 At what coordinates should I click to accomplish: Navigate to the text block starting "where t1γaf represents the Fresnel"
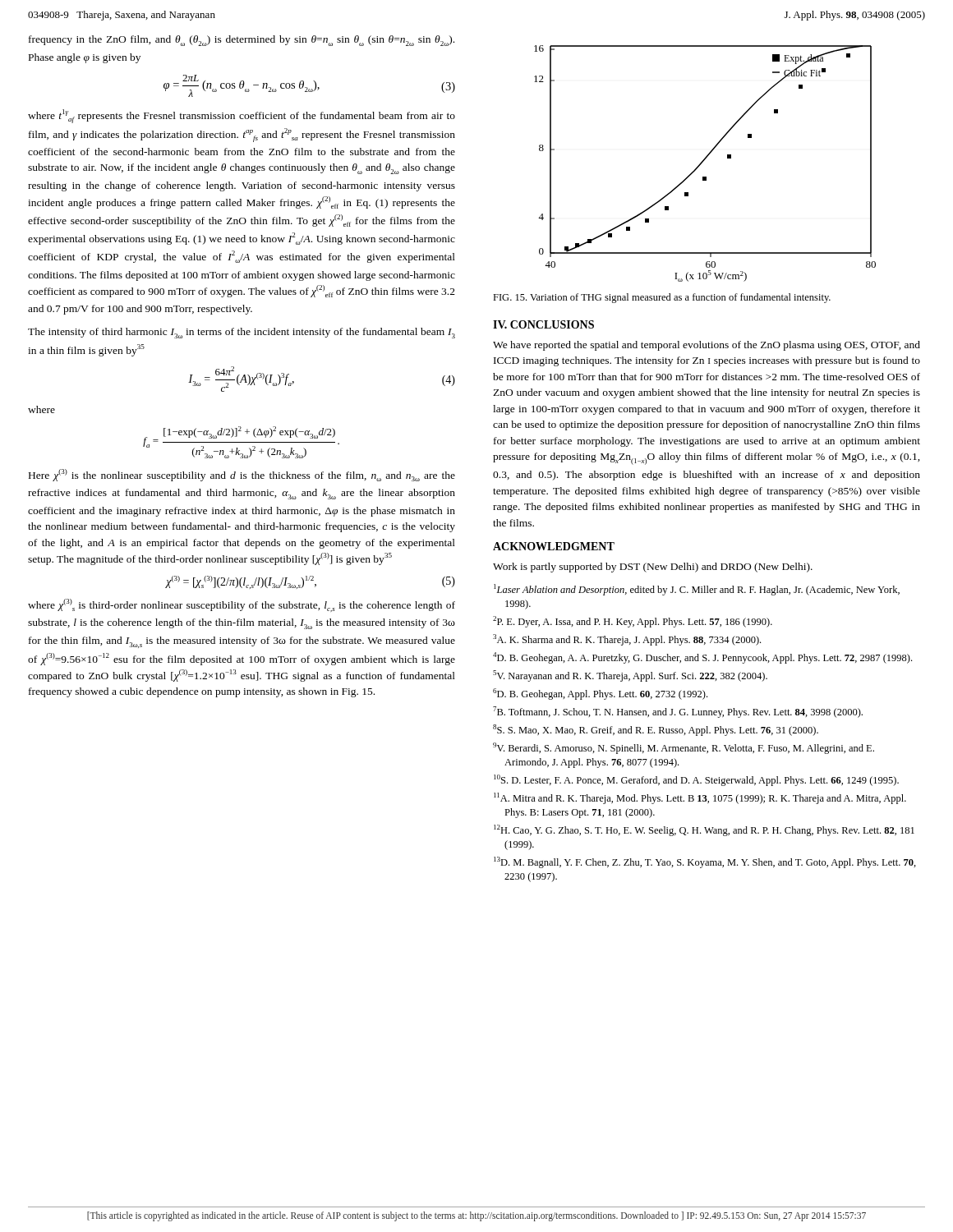(x=242, y=232)
